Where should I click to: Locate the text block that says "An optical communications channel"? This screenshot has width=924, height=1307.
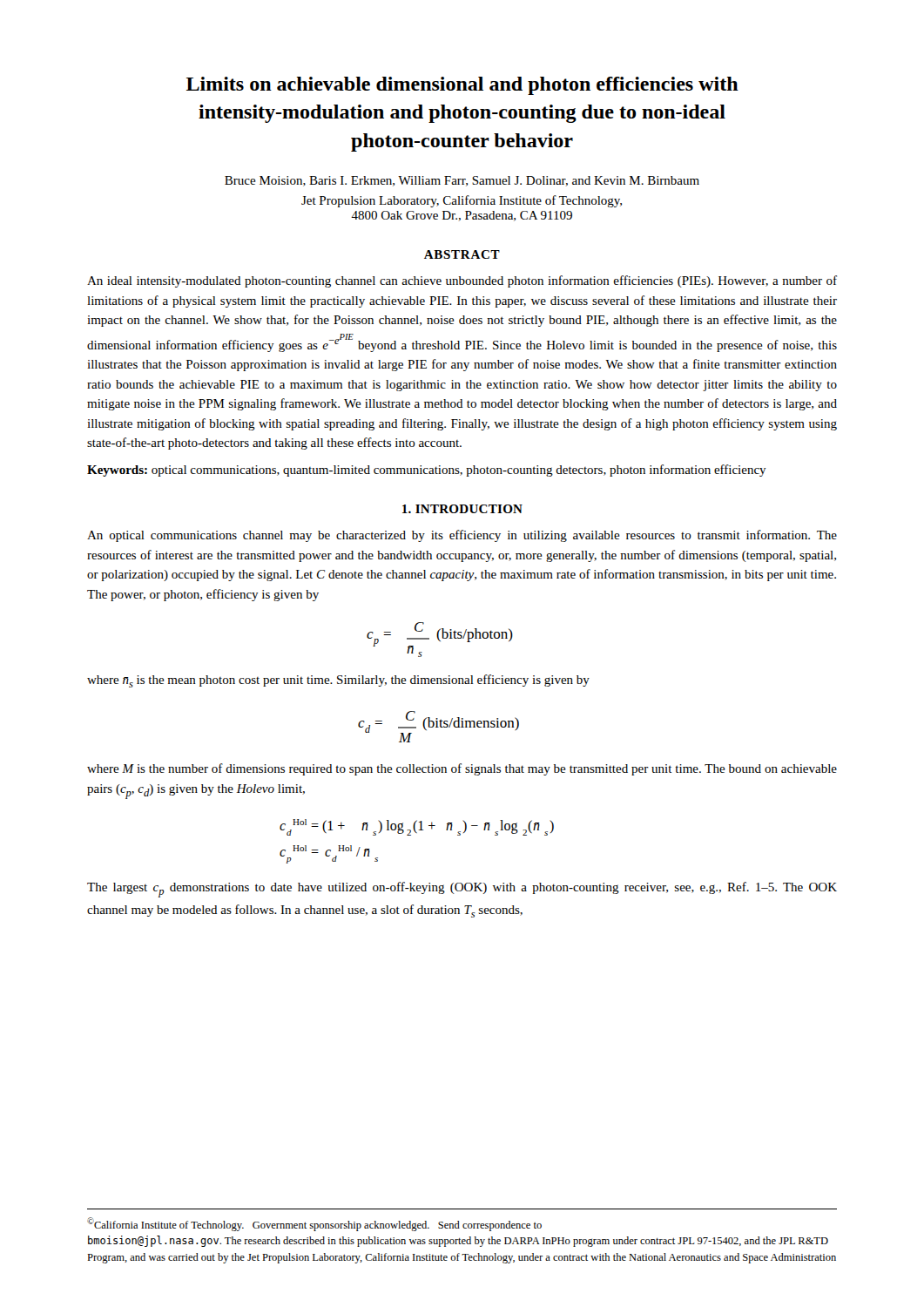point(462,565)
